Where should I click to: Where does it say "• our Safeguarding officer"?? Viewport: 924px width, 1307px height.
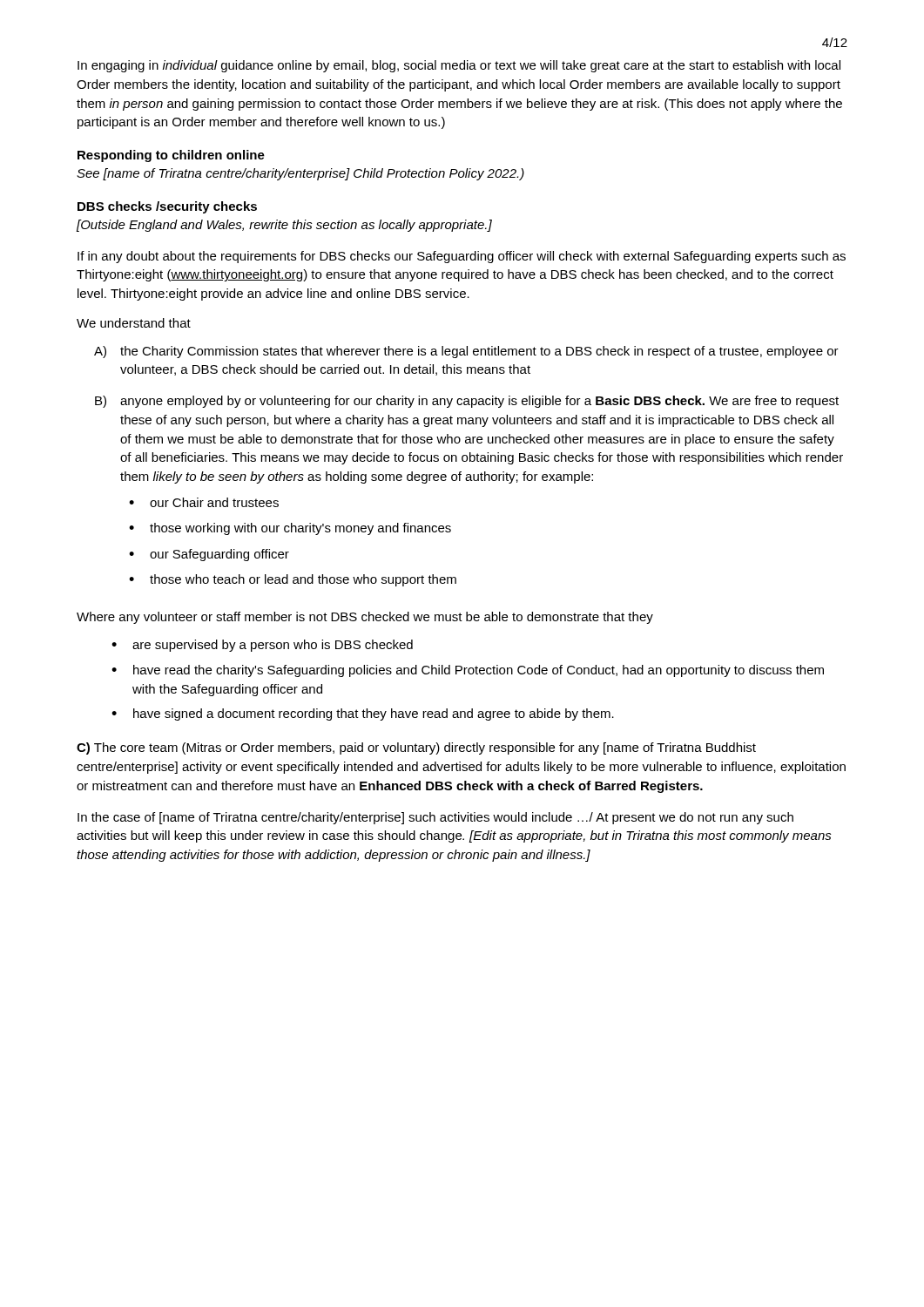click(209, 555)
